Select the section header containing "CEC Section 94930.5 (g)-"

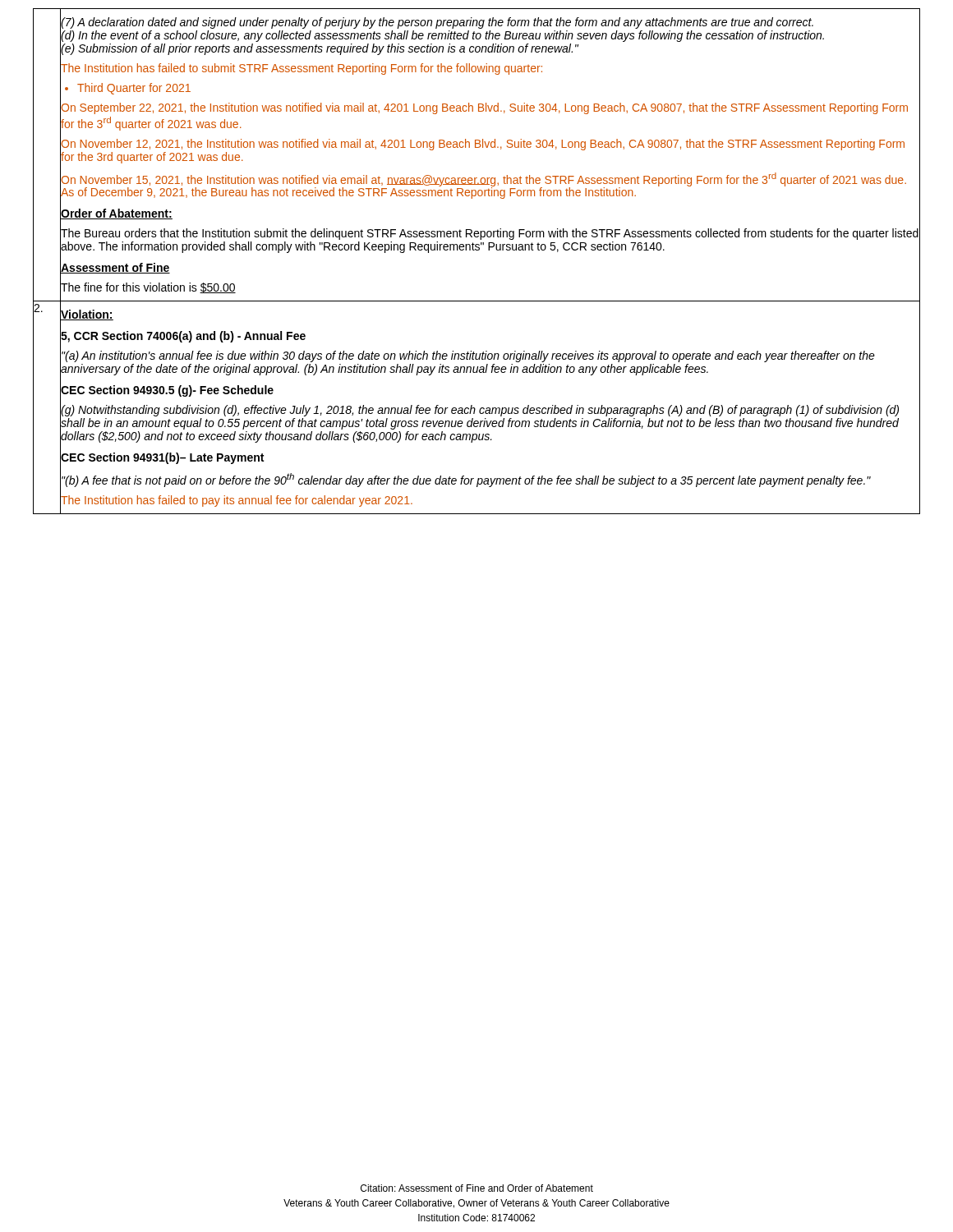[x=171, y=390]
